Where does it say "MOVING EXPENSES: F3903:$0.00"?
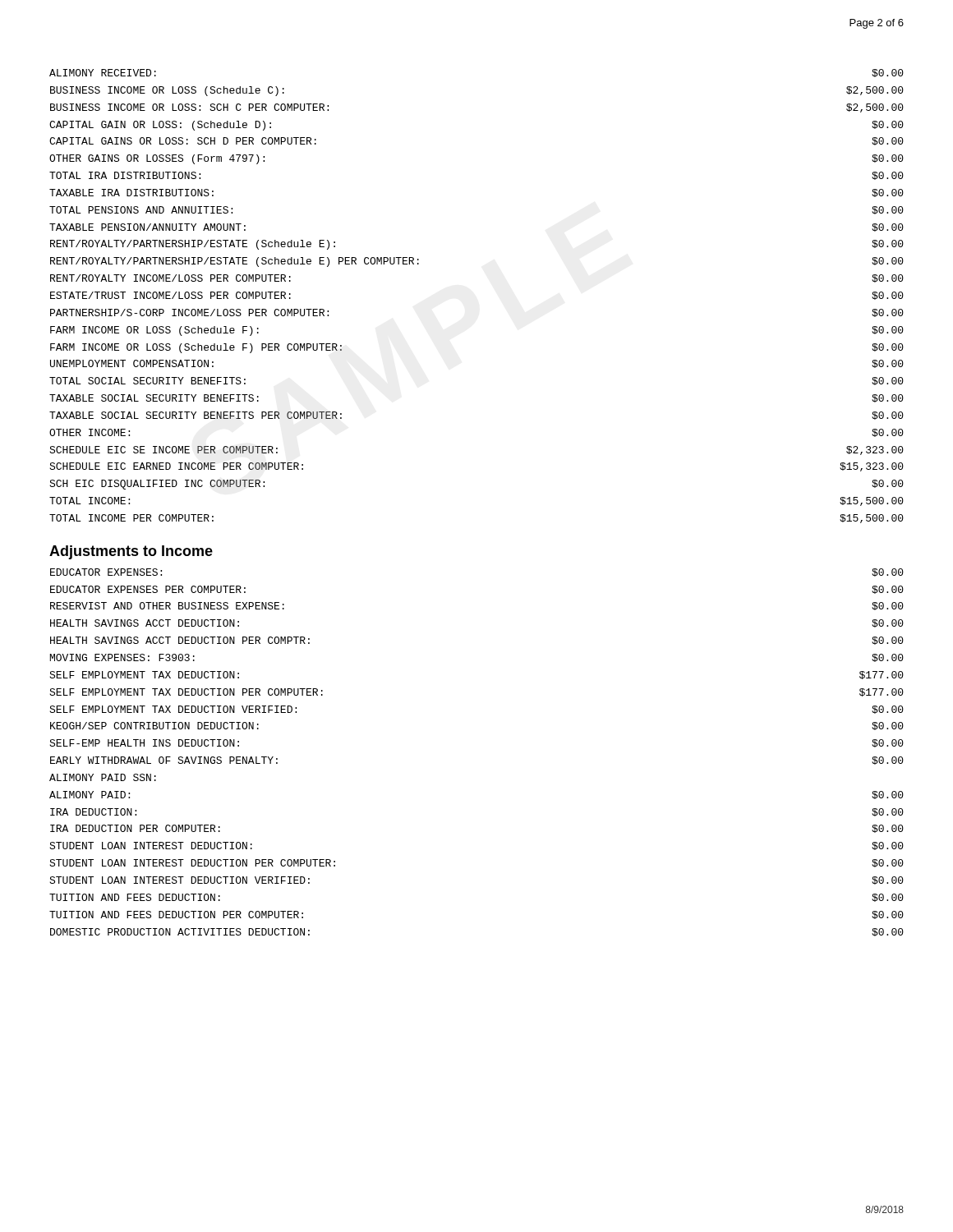The image size is (953, 1232). [x=97, y=657]
